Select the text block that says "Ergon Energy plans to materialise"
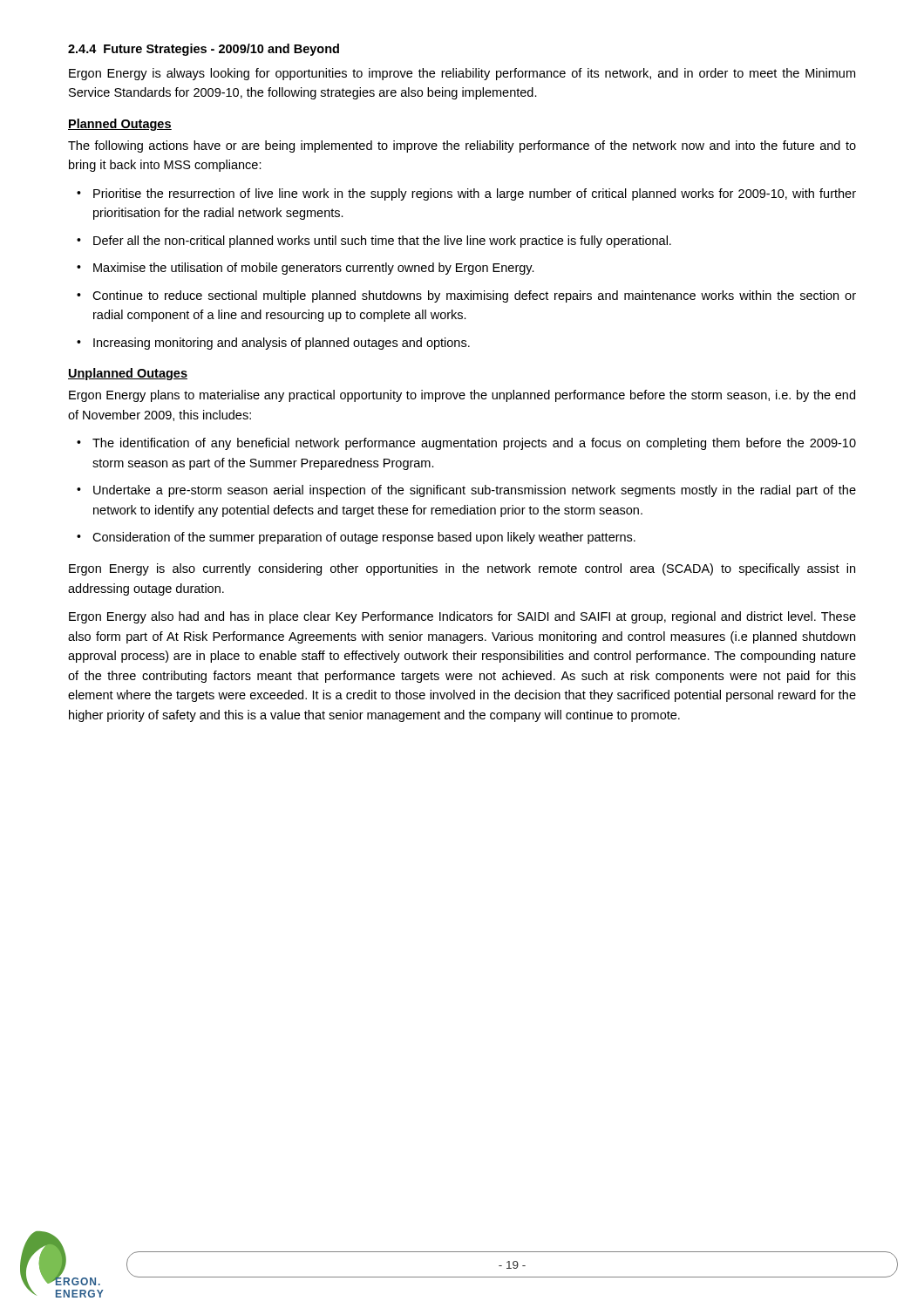924x1308 pixels. [x=462, y=405]
